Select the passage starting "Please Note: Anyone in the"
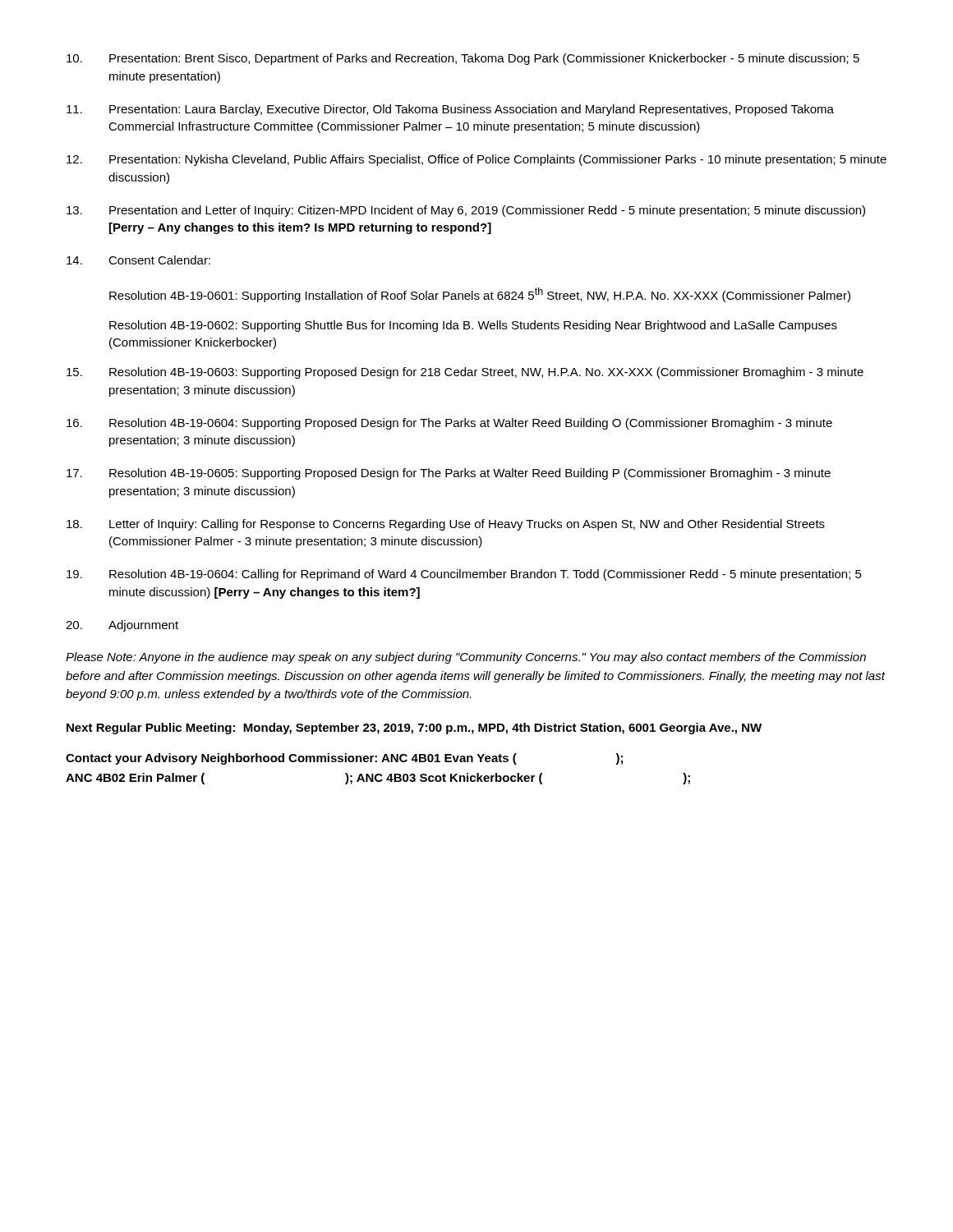953x1232 pixels. click(475, 675)
